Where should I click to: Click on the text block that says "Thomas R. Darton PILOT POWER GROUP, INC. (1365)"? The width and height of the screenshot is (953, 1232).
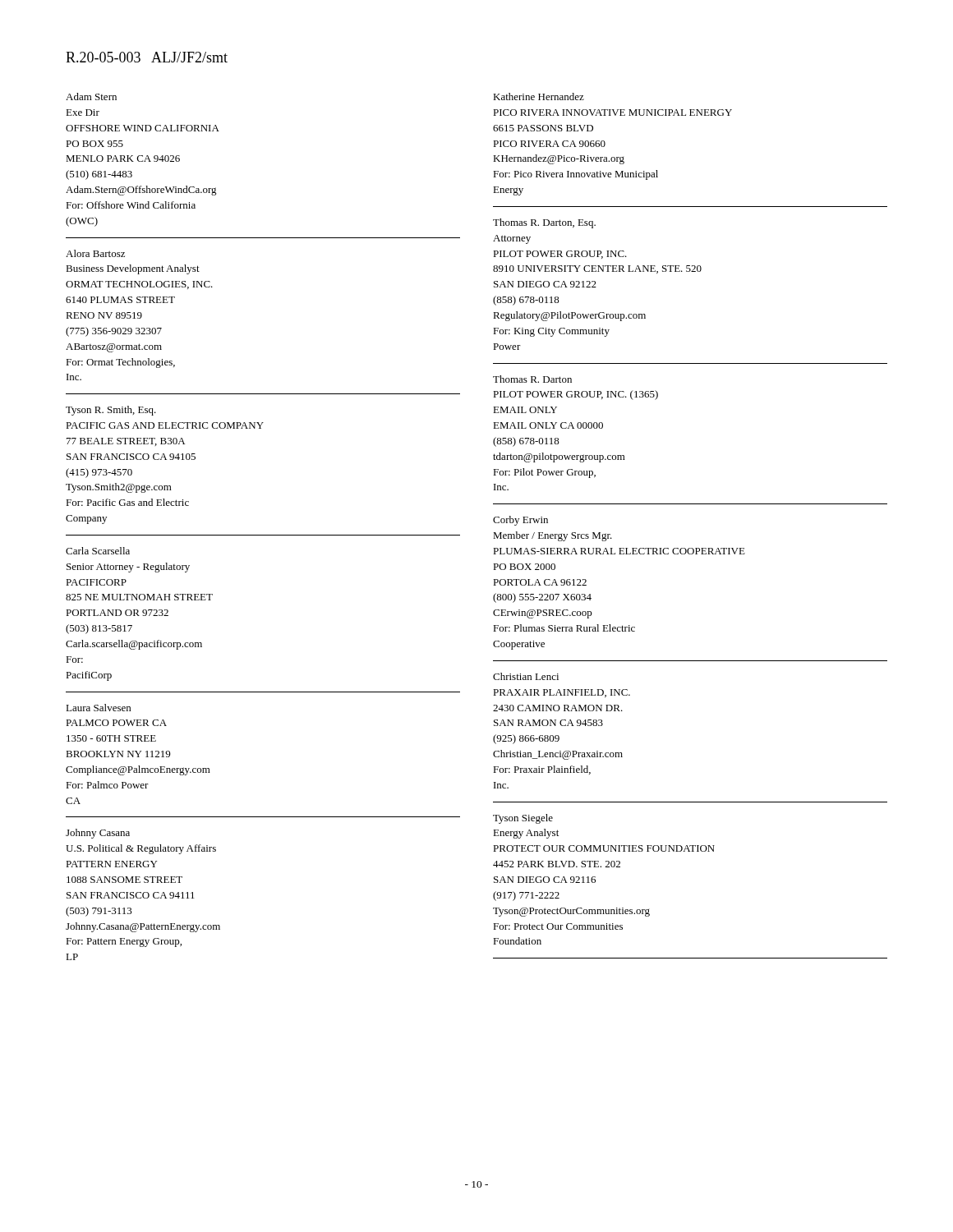pos(532,379)
